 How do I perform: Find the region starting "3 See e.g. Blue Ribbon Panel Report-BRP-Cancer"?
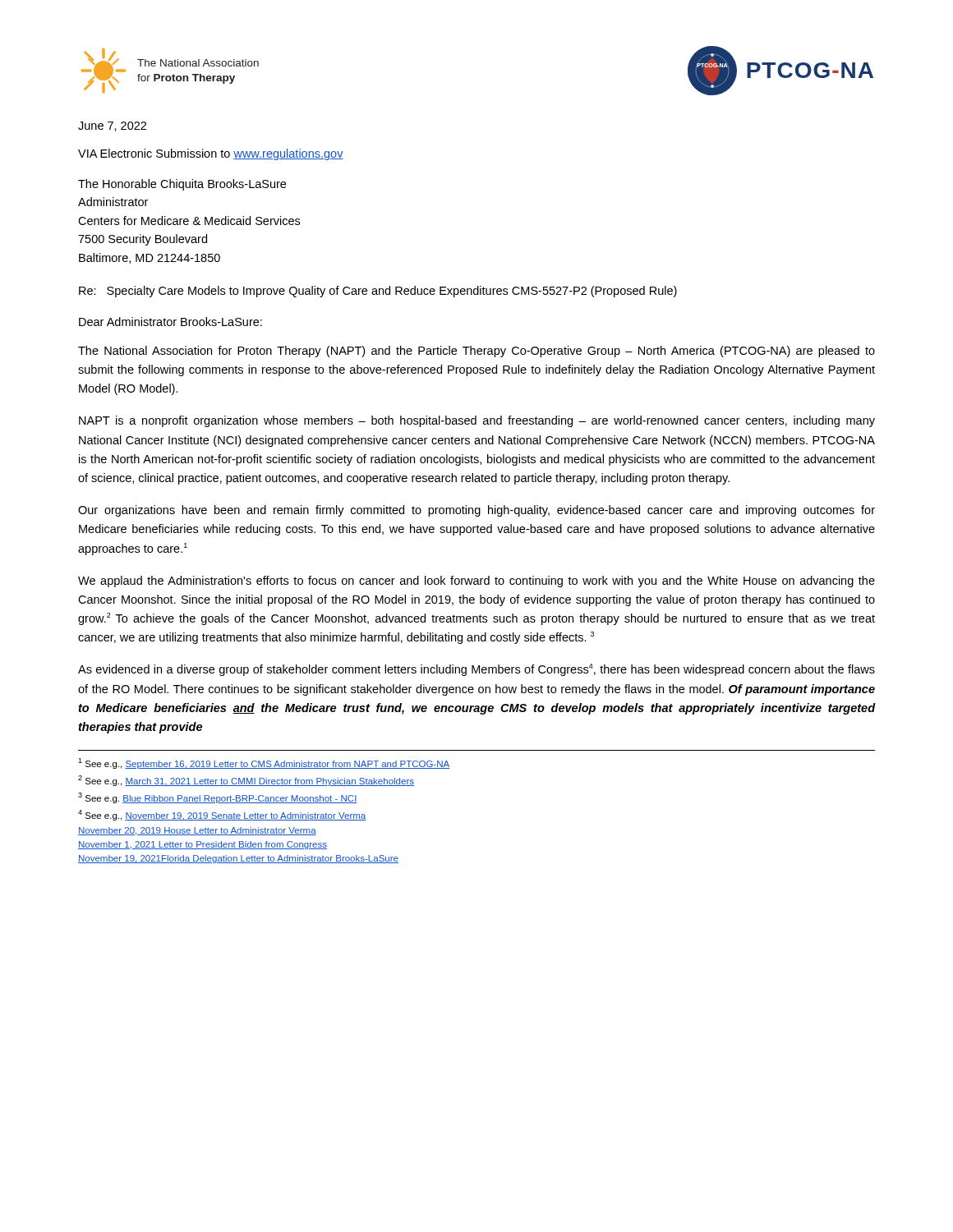[x=217, y=797]
